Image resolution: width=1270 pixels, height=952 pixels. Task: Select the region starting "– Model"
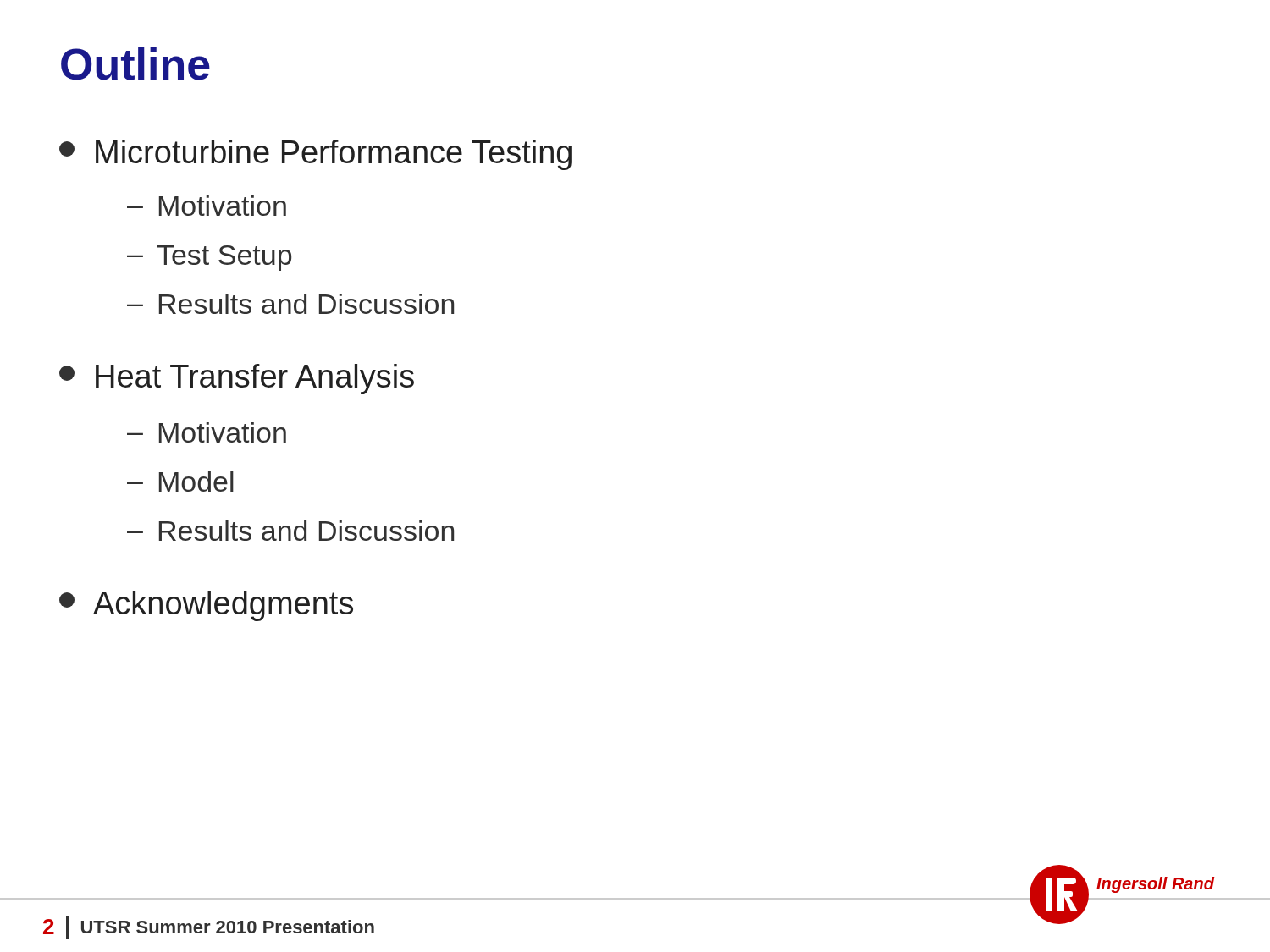181,482
